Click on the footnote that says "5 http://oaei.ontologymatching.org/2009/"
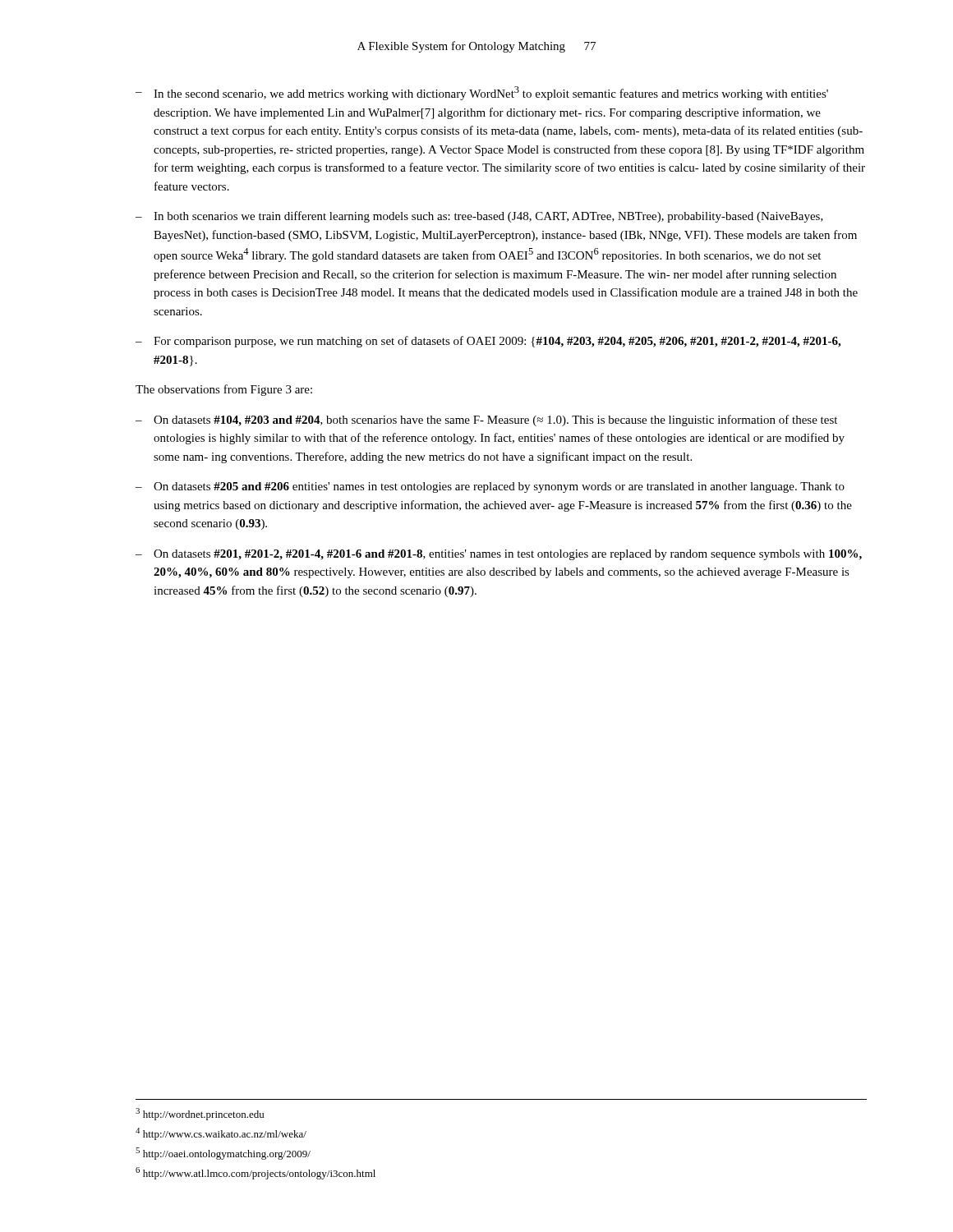953x1232 pixels. point(223,1152)
